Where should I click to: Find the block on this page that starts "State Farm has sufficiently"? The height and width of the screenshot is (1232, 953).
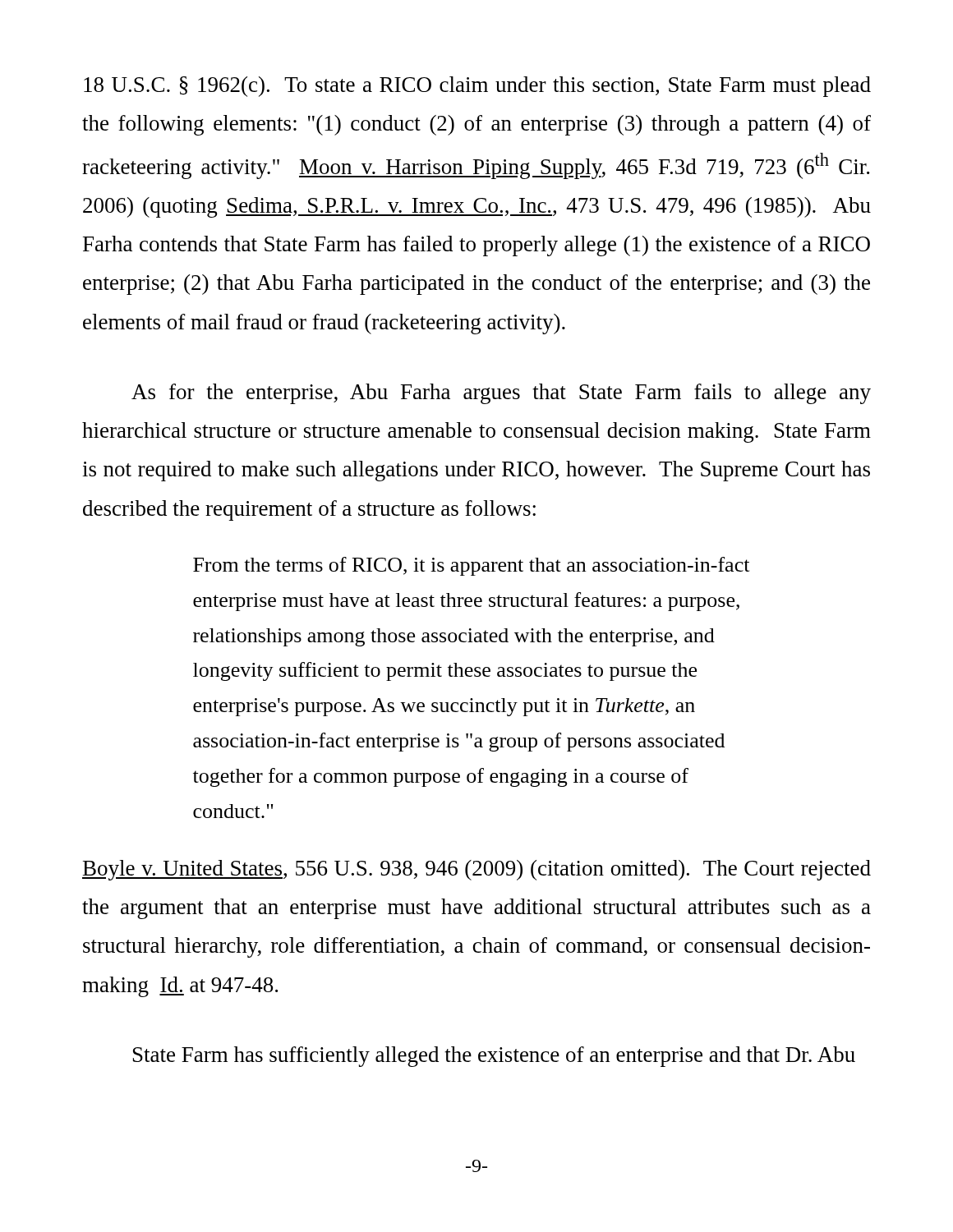(493, 1054)
